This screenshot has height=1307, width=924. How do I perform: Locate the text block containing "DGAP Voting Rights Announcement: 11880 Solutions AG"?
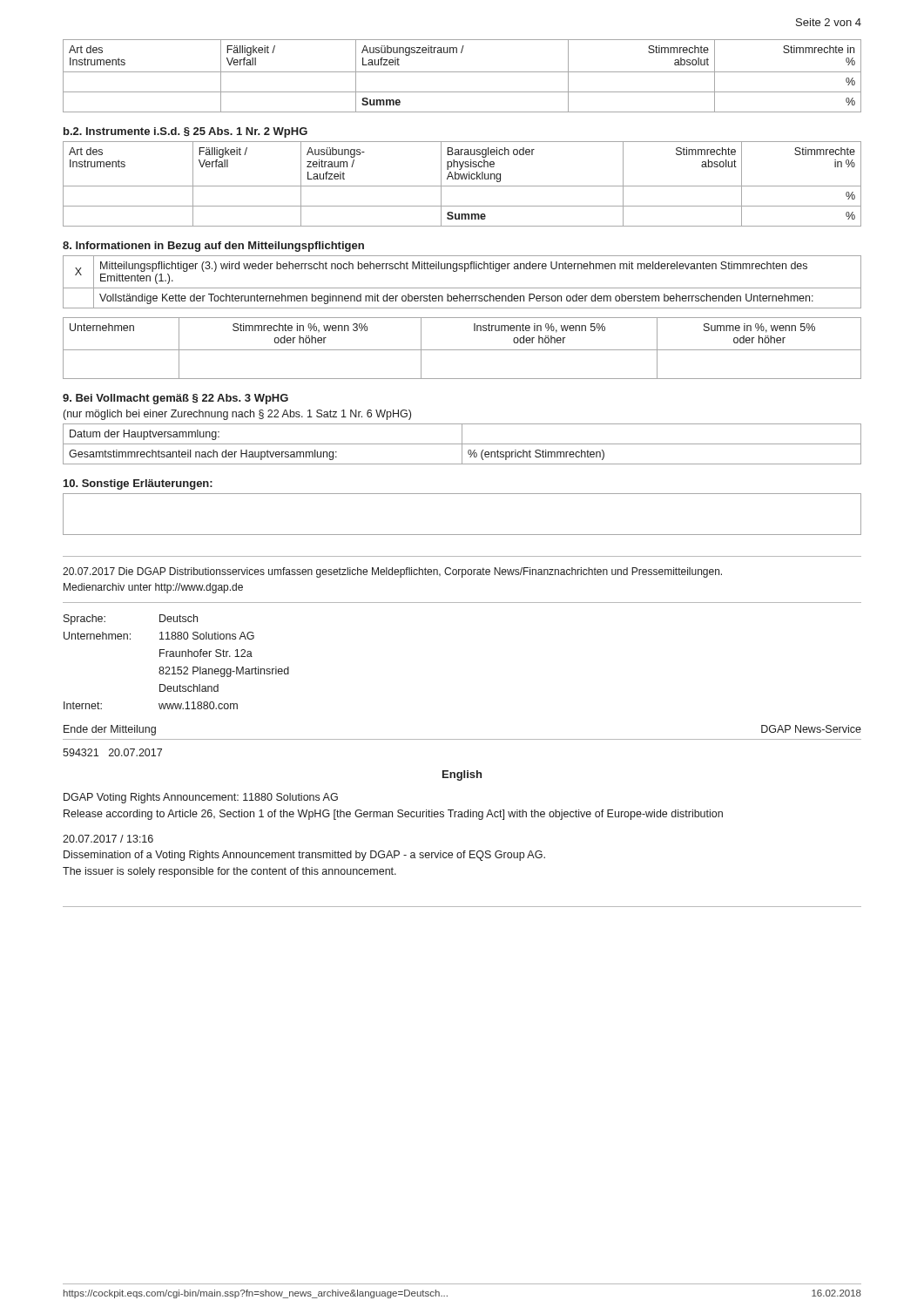(x=393, y=805)
